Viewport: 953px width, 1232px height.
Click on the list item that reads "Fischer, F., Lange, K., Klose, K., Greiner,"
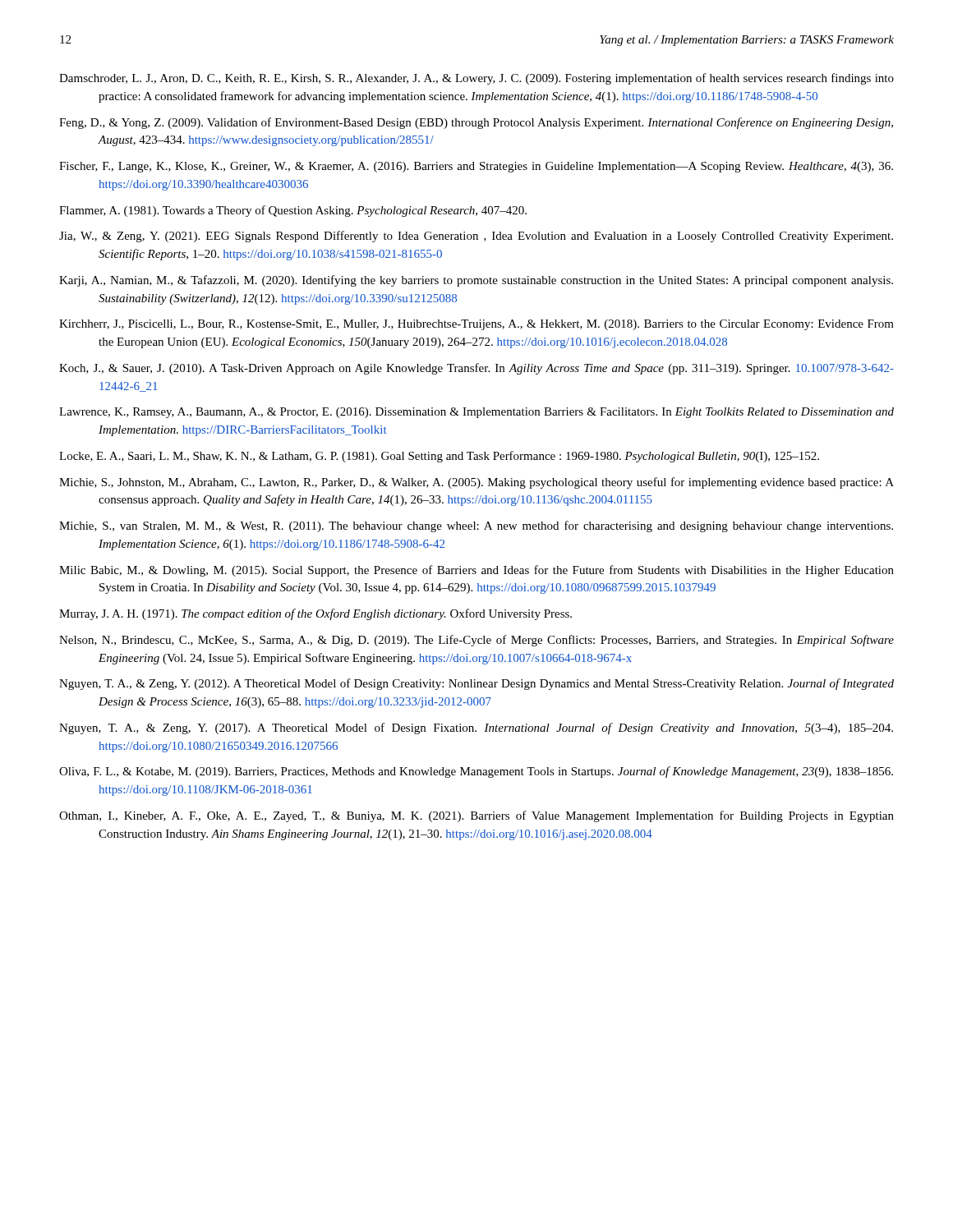pyautogui.click(x=476, y=176)
